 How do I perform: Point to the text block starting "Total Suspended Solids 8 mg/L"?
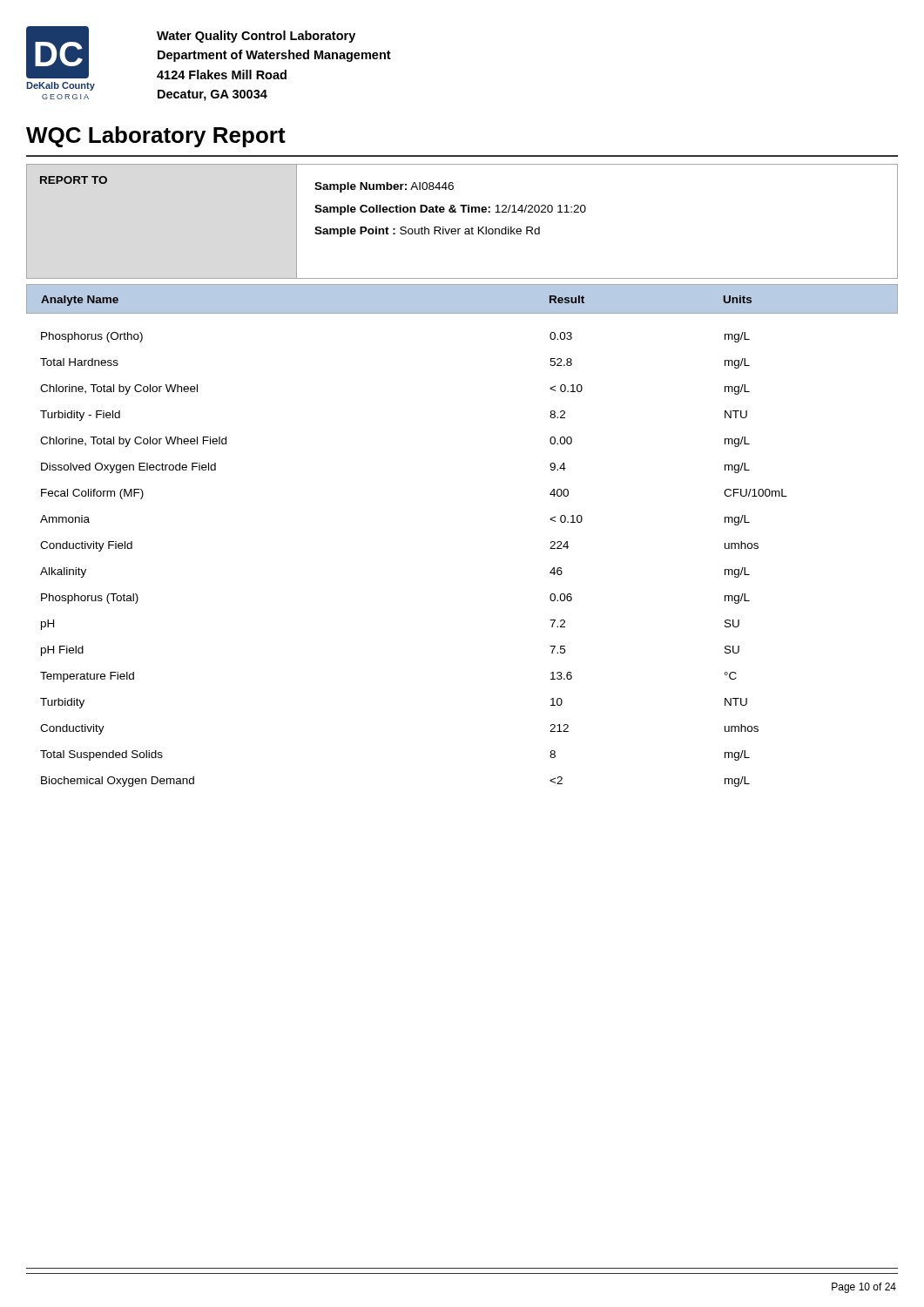pyautogui.click(x=103, y=755)
